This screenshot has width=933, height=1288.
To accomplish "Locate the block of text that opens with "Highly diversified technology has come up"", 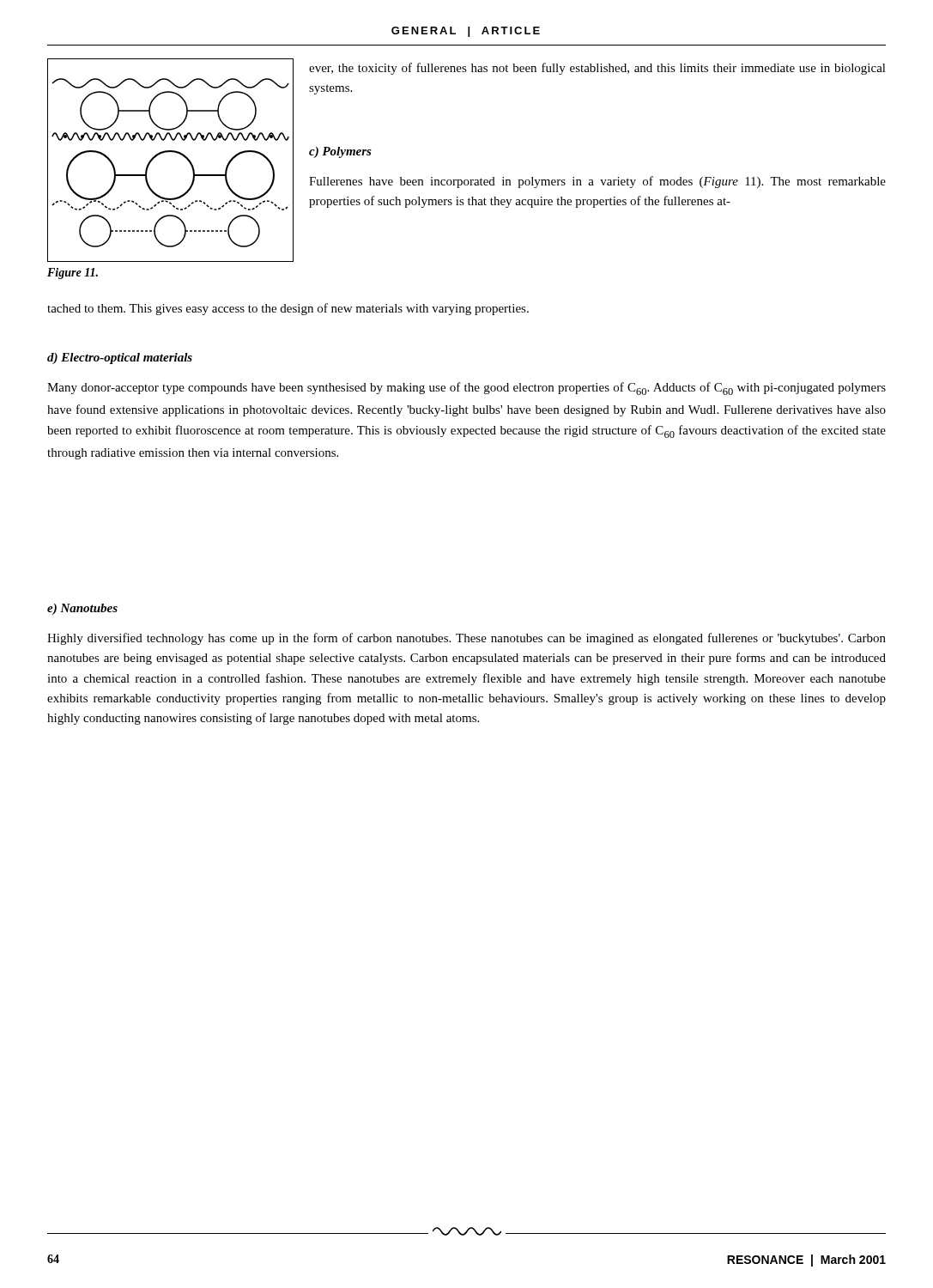I will pos(466,678).
